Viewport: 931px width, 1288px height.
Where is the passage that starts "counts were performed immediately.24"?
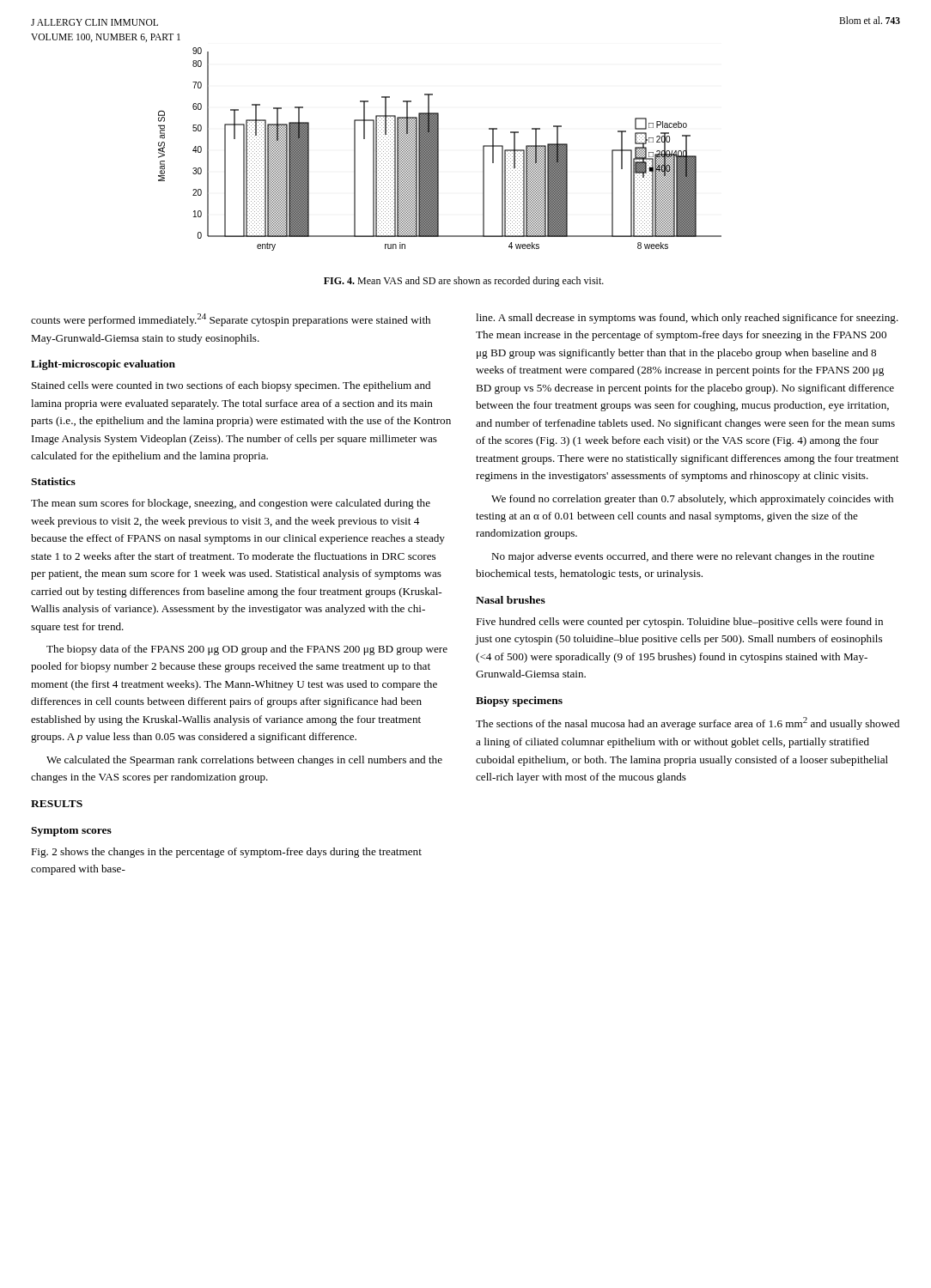[x=241, y=328]
